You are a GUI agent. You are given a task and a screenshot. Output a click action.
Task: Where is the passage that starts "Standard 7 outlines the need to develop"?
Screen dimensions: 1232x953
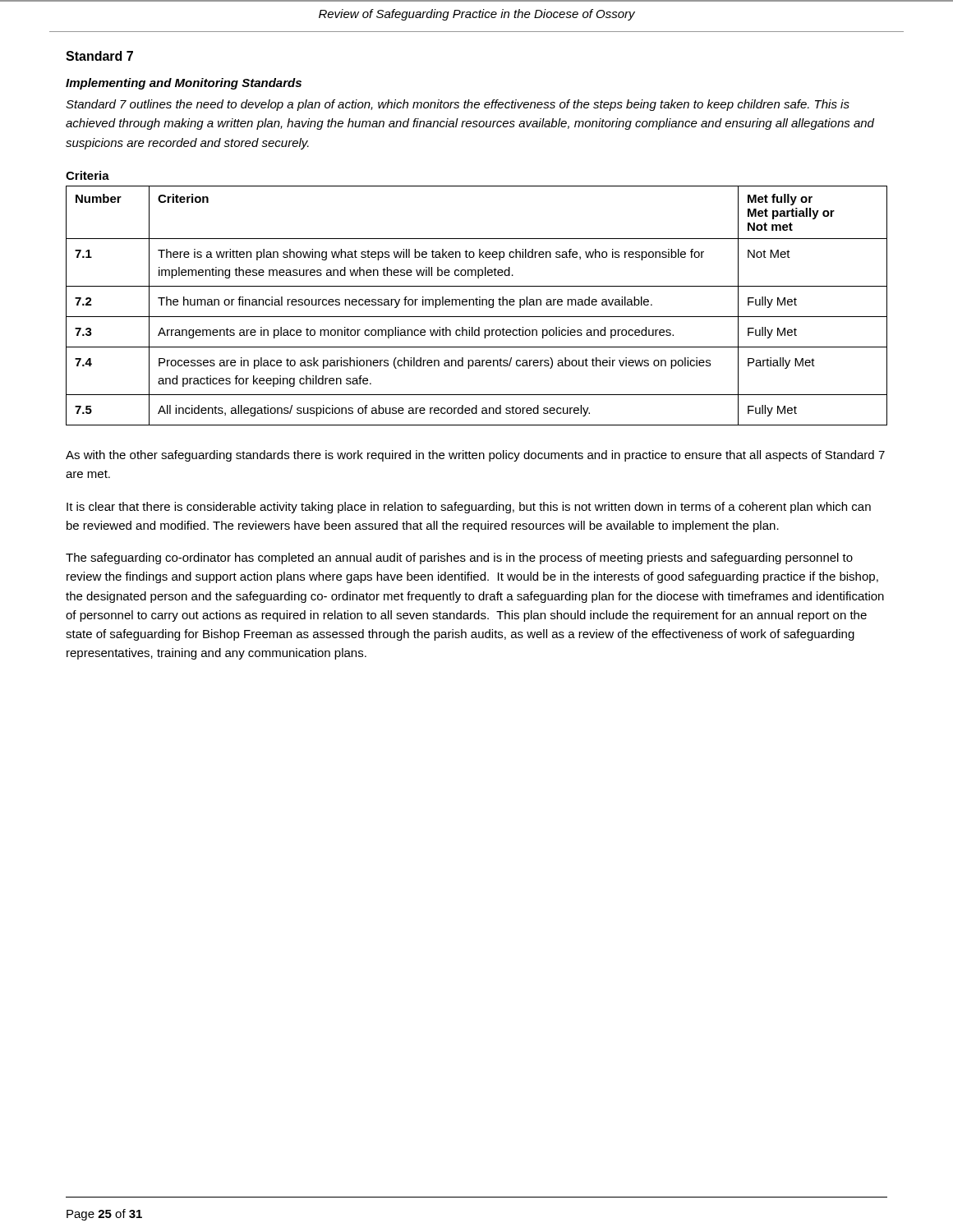coord(470,123)
